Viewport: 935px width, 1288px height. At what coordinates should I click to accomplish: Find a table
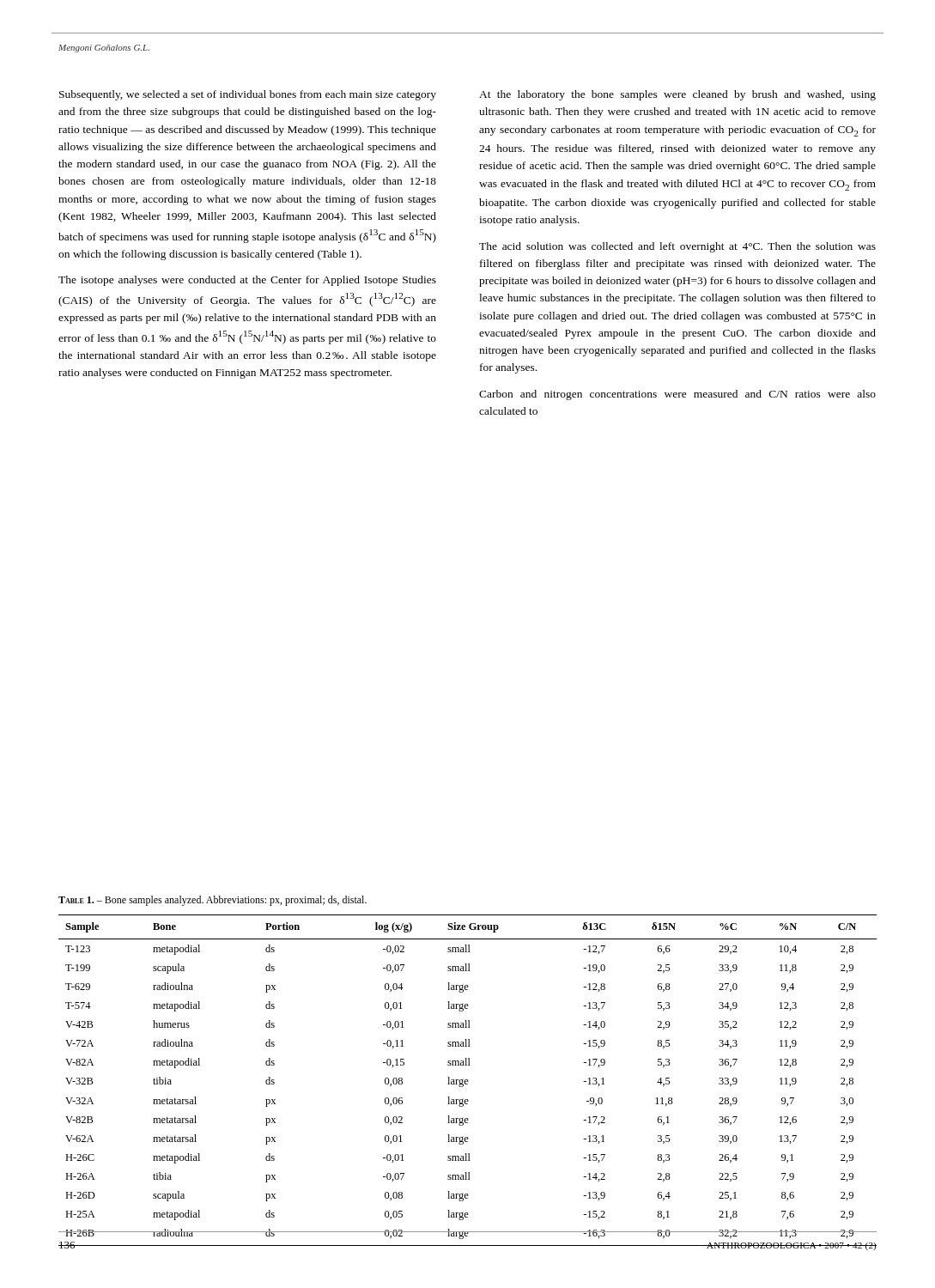point(468,1080)
